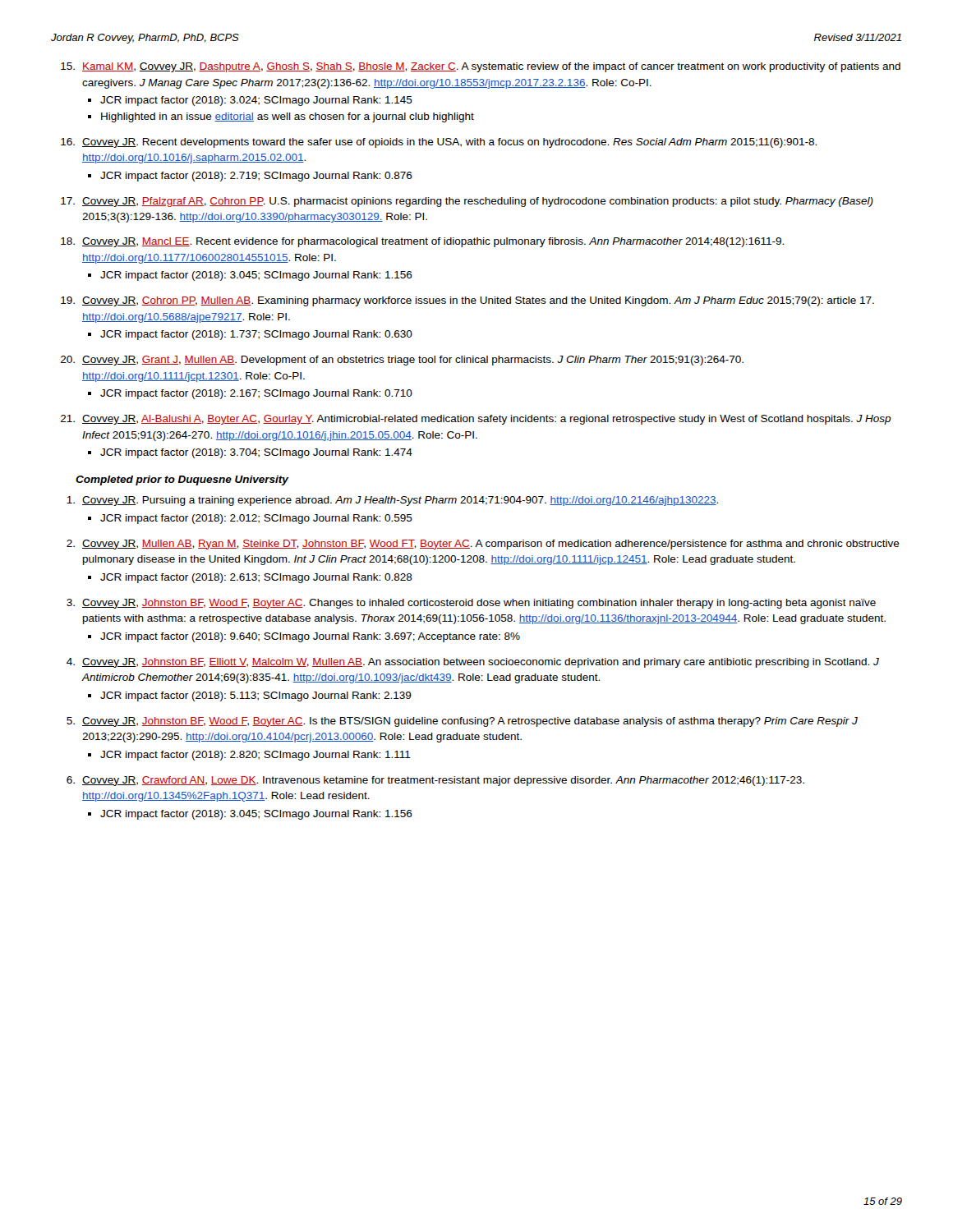
Task: Find the text starting "3. Covvey JR, Johnston"
Action: 476,620
